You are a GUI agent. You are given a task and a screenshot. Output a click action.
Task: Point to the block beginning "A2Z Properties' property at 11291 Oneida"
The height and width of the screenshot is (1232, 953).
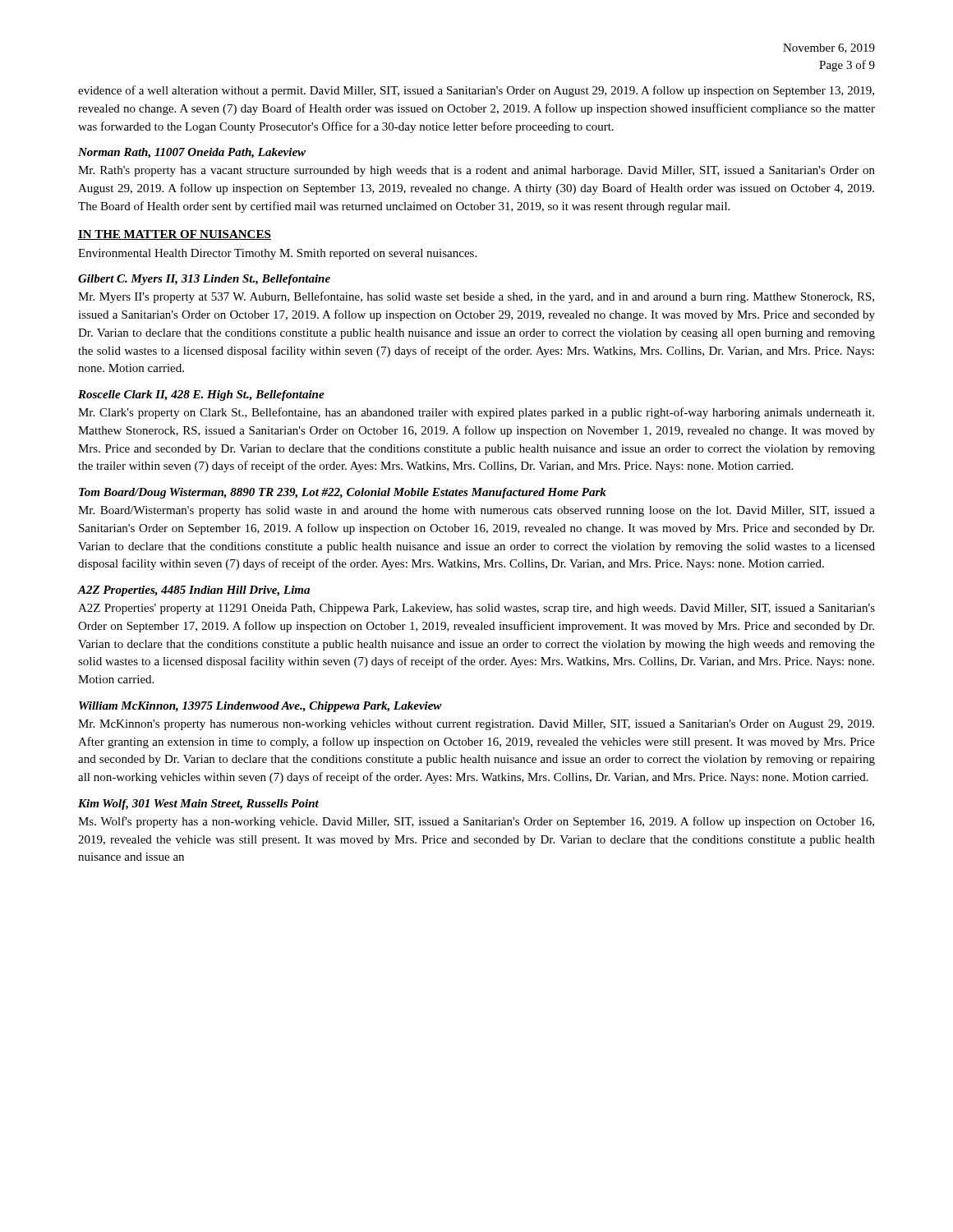click(476, 644)
